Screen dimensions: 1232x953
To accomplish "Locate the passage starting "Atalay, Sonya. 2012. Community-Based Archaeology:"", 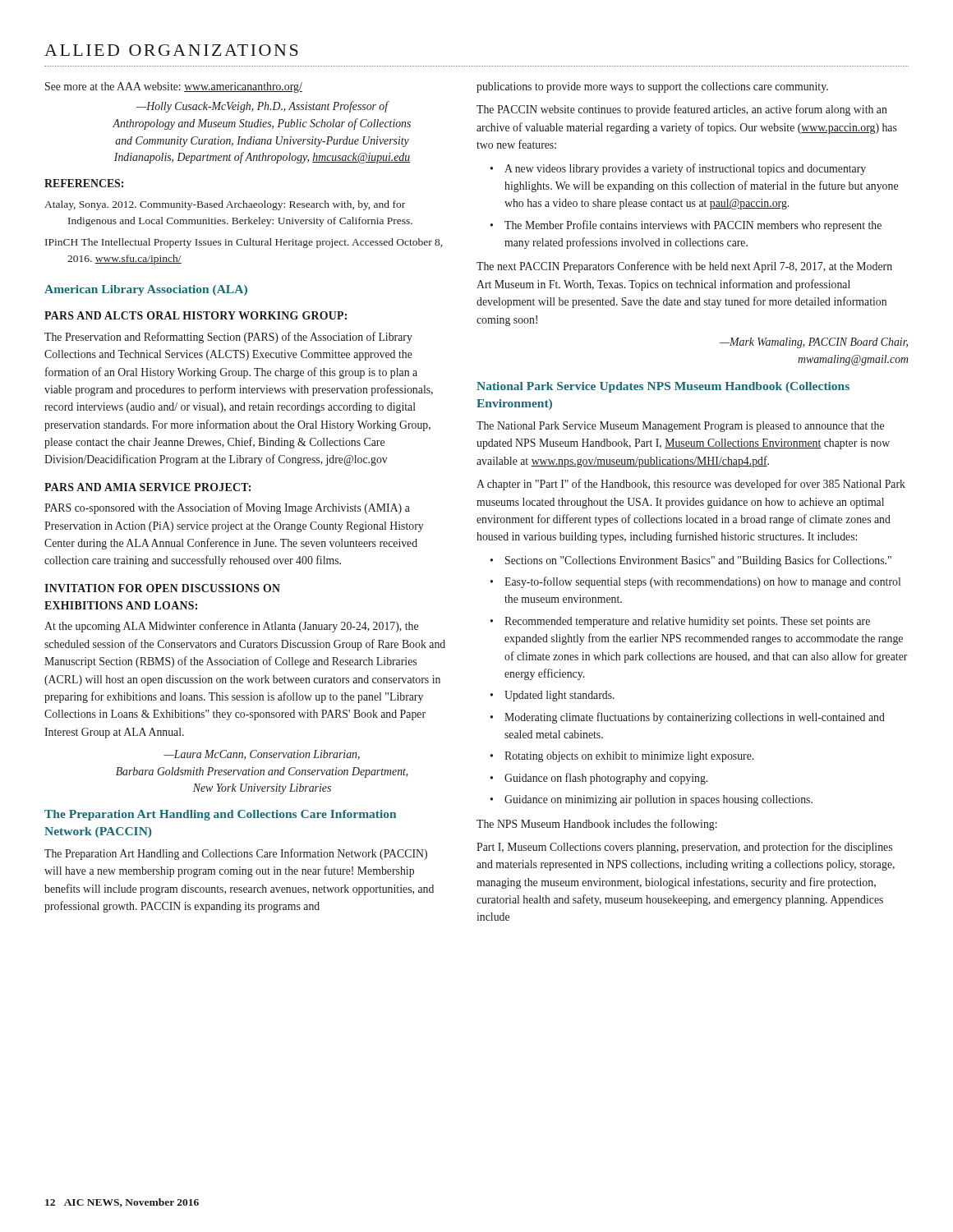I will pos(246,213).
